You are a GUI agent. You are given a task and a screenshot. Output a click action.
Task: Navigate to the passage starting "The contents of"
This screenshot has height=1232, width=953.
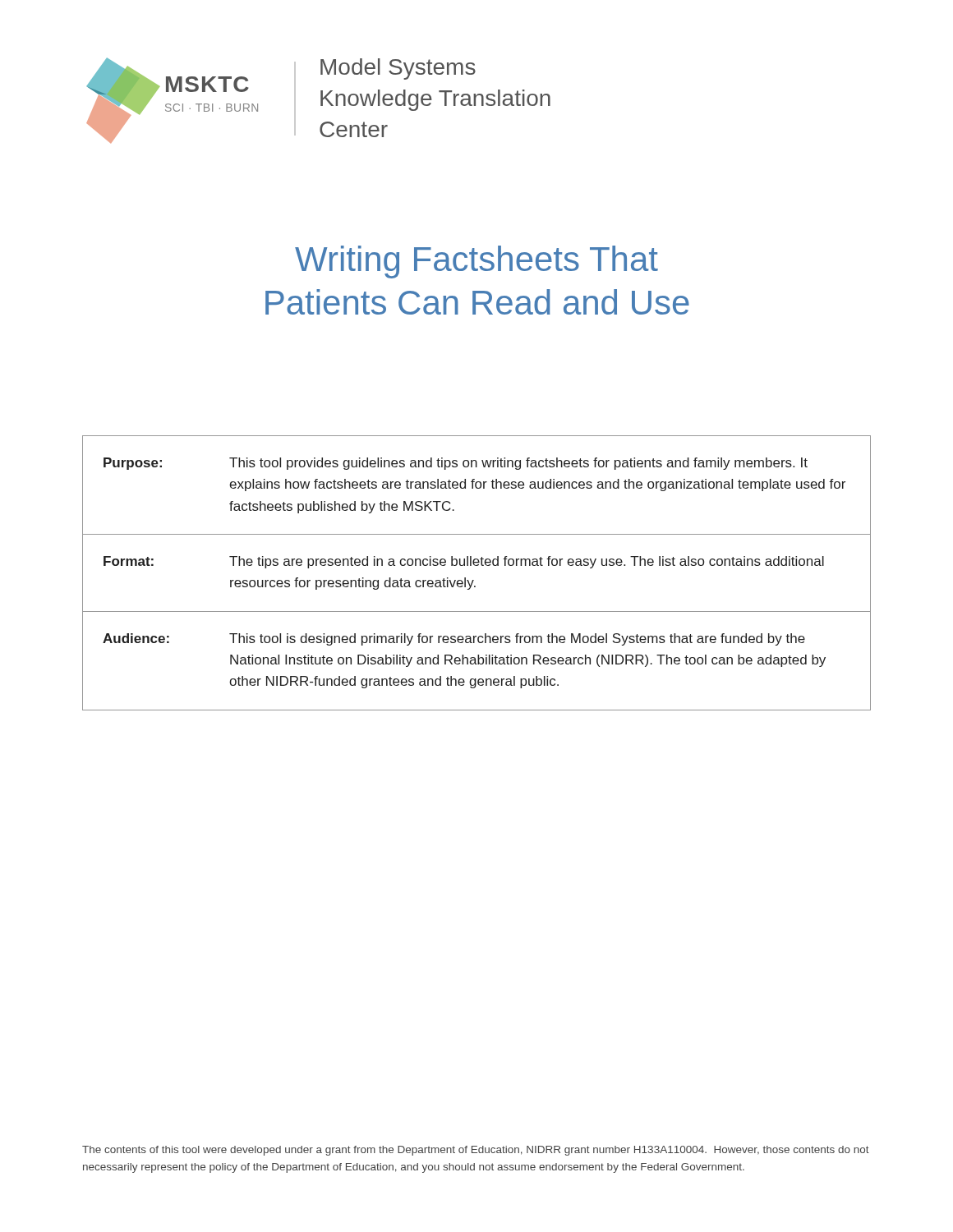tap(476, 1159)
